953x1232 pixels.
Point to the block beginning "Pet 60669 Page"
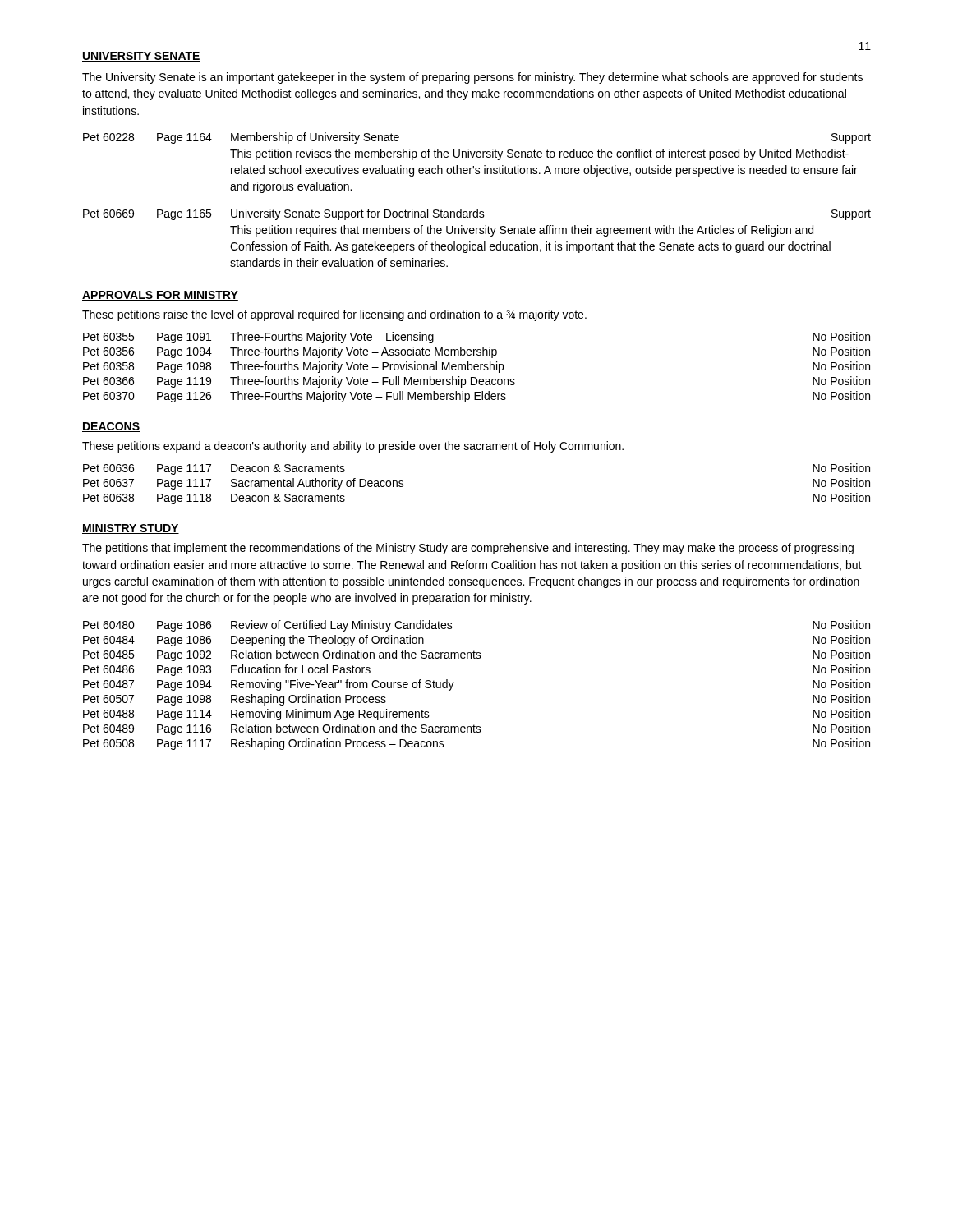coord(476,239)
